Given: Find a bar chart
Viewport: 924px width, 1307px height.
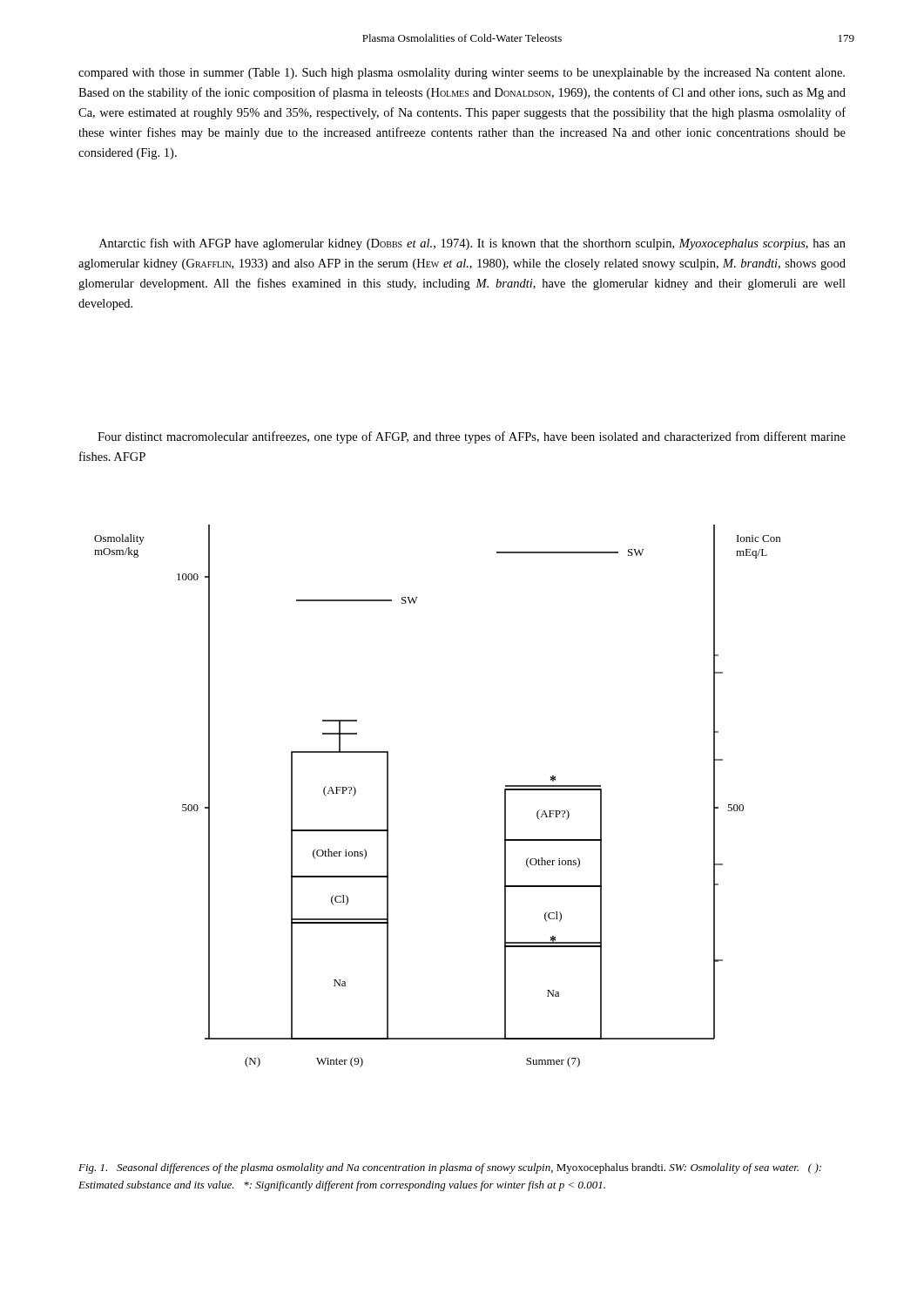Looking at the screenshot, I should click(x=462, y=821).
